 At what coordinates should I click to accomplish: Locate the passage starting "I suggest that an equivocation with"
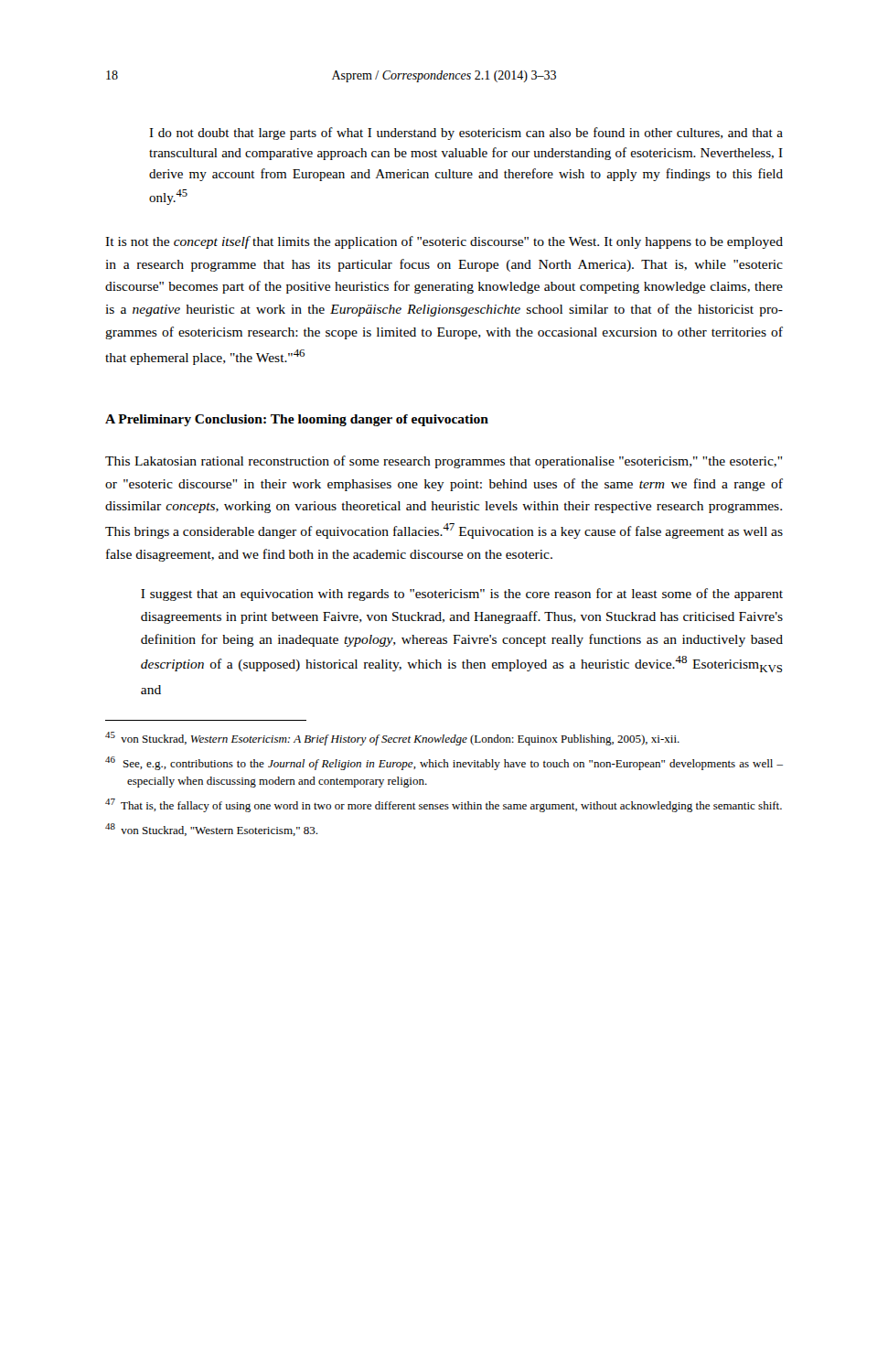[462, 641]
